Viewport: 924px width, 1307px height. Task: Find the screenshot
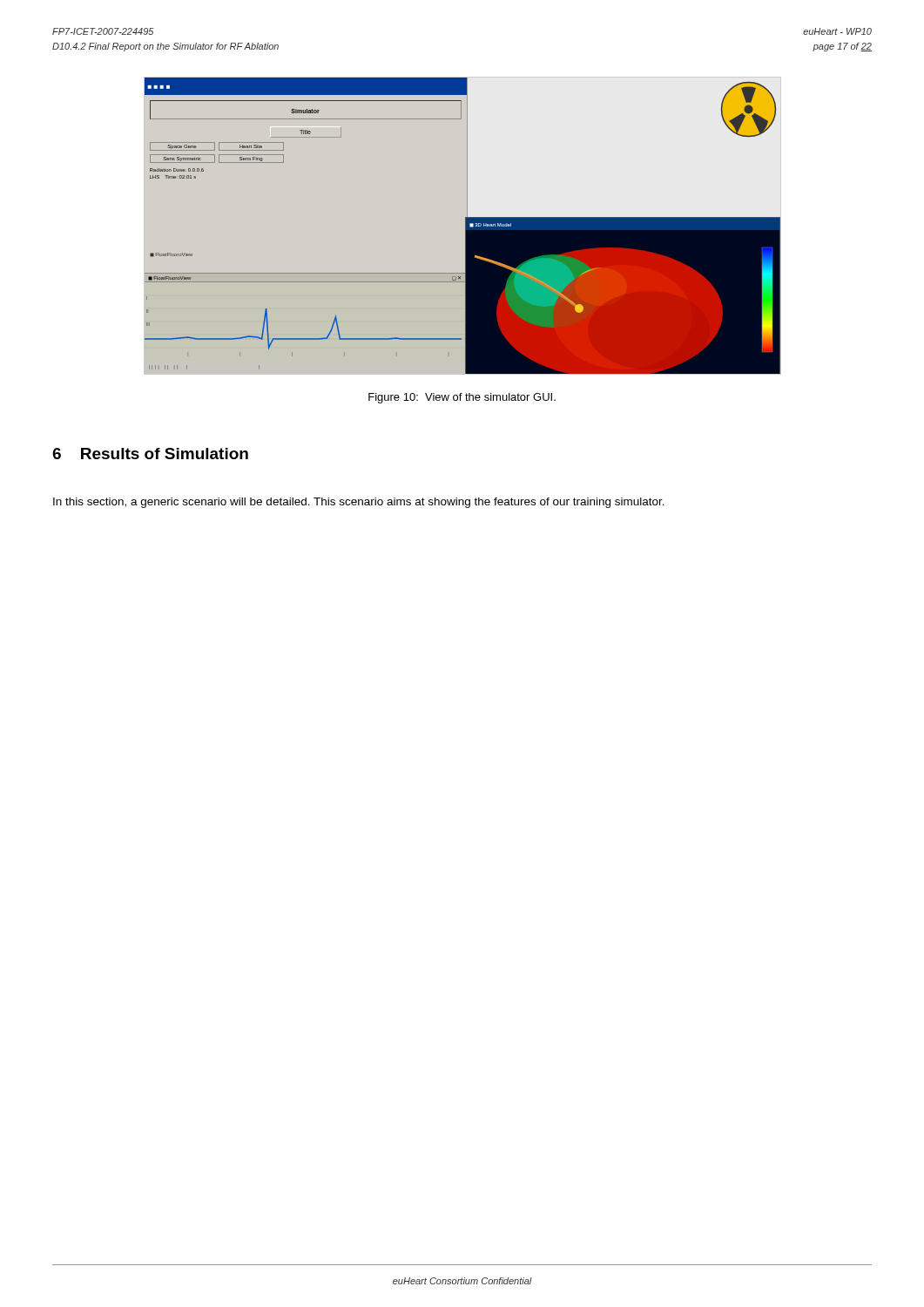[x=462, y=226]
